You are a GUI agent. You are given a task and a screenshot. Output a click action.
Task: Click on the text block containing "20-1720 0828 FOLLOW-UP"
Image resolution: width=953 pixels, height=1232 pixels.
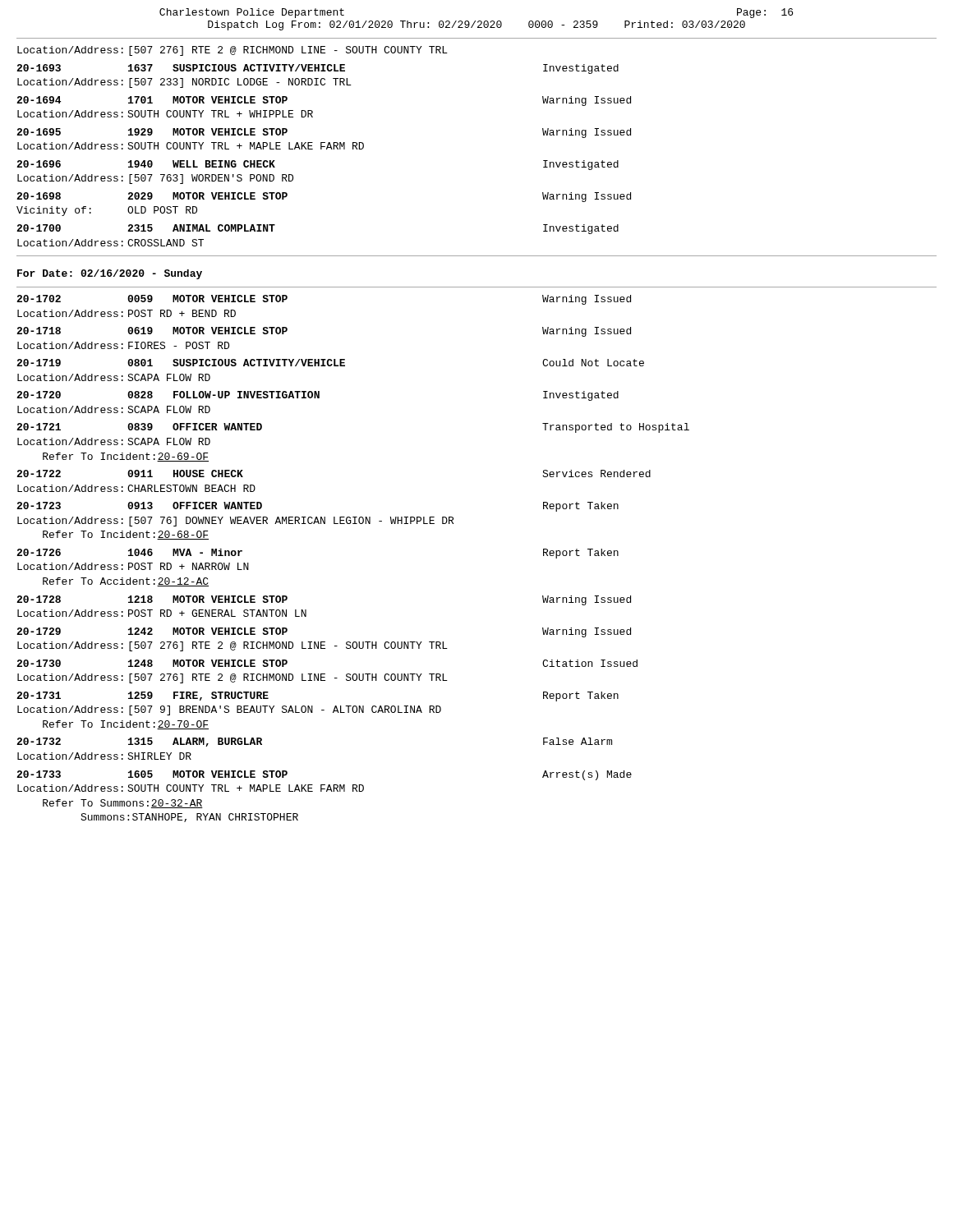click(318, 396)
